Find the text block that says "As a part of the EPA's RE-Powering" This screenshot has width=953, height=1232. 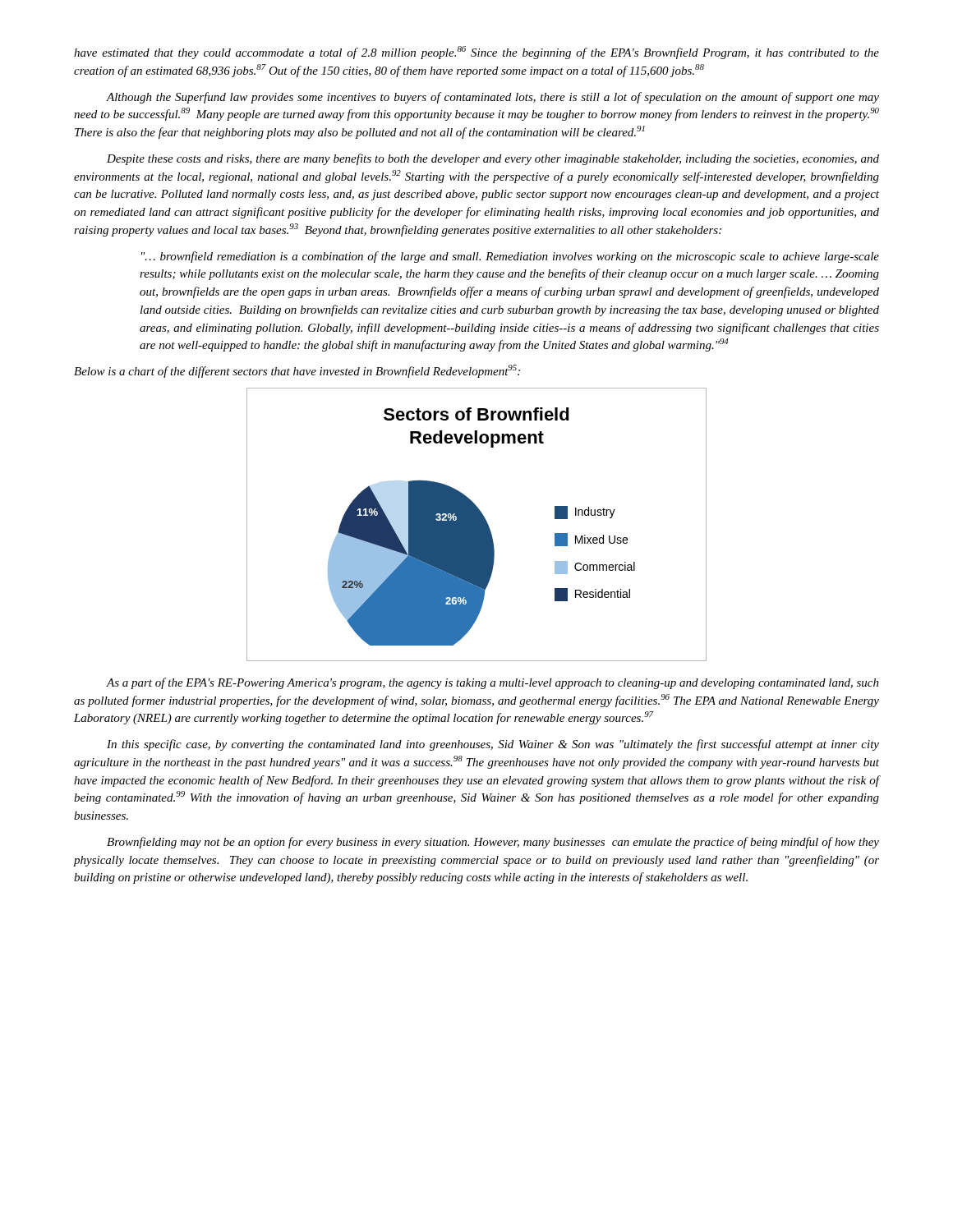476,701
